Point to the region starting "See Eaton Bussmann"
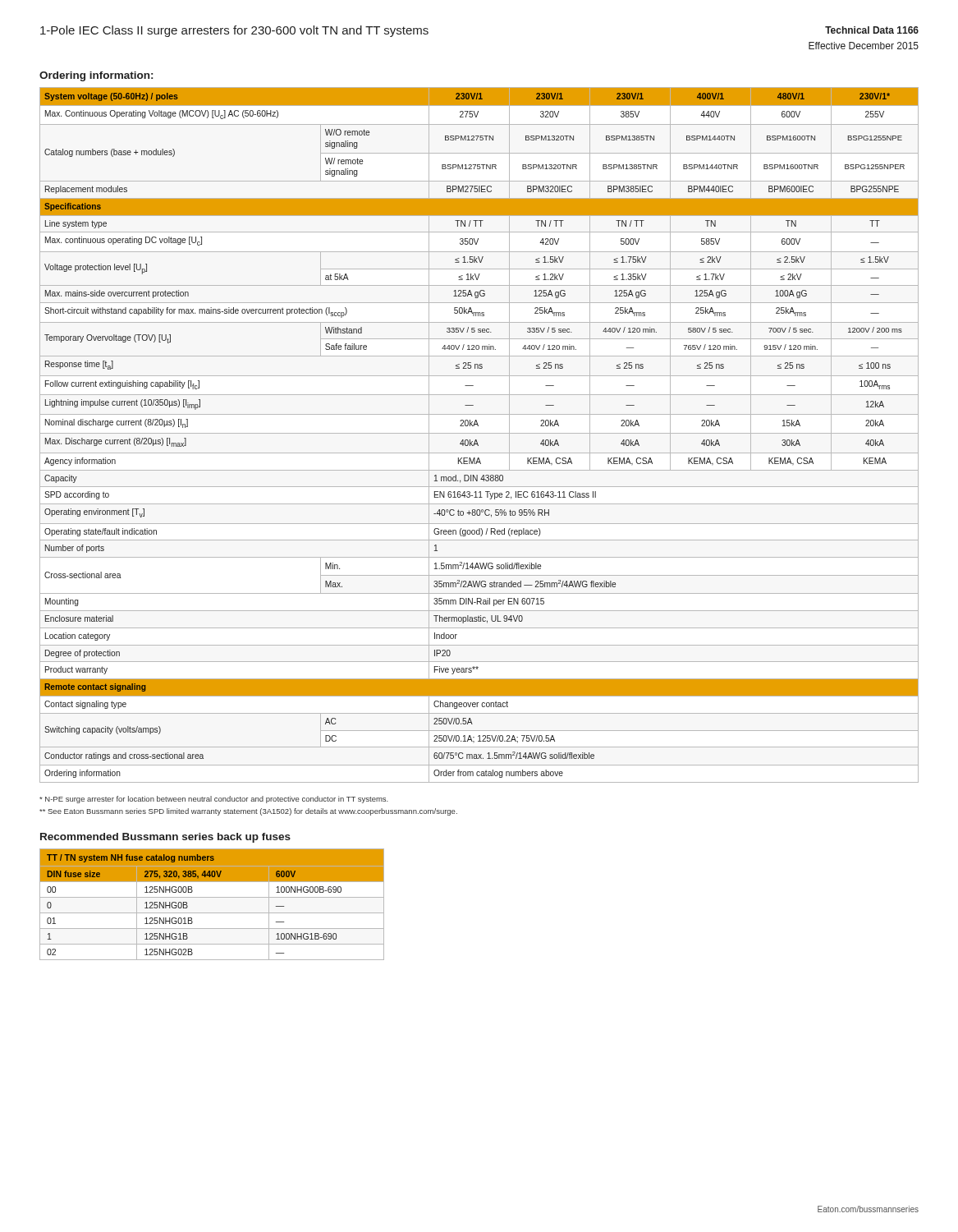958x1232 pixels. coord(249,811)
